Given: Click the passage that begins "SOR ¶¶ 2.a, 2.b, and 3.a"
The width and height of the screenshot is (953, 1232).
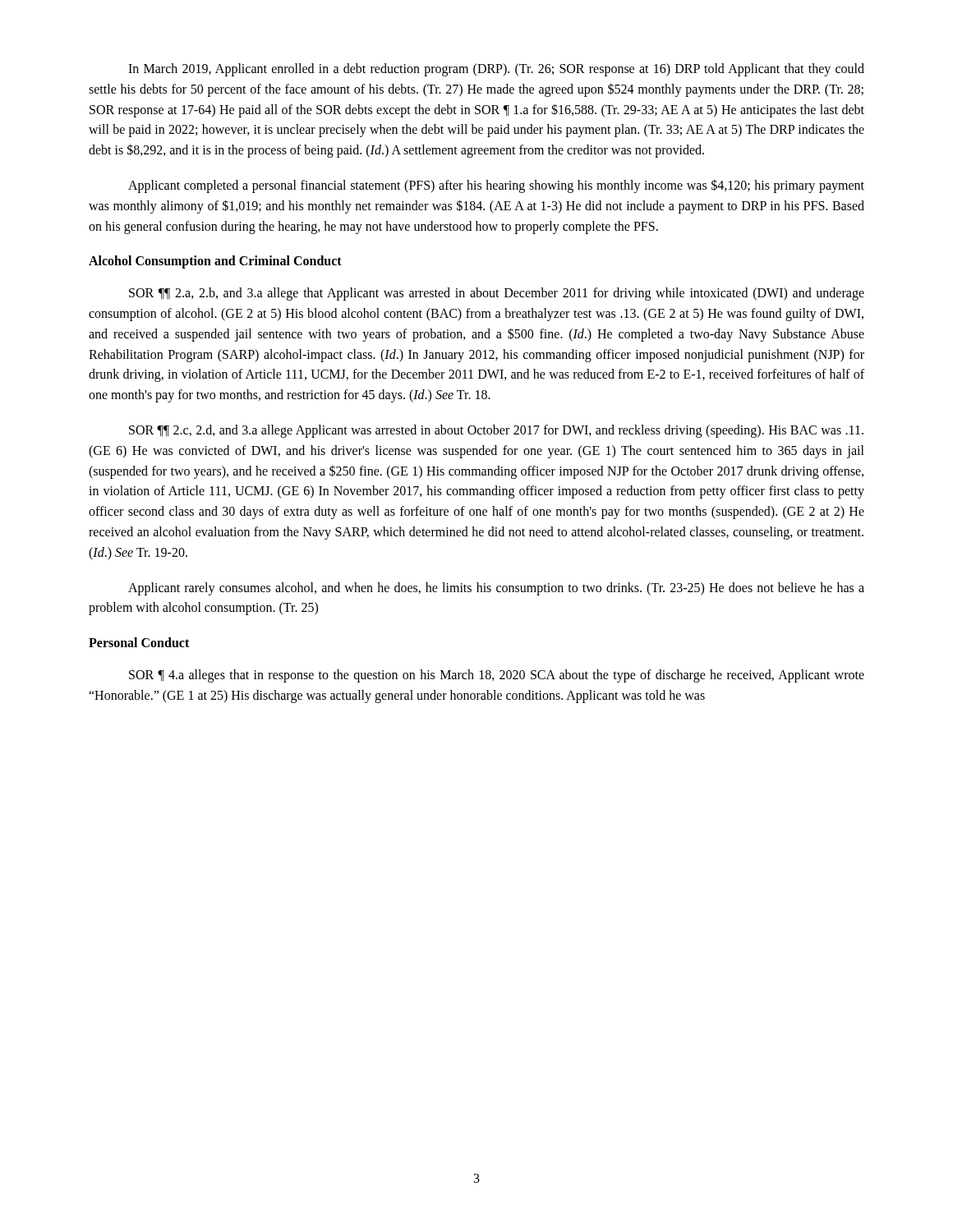Looking at the screenshot, I should 476,345.
